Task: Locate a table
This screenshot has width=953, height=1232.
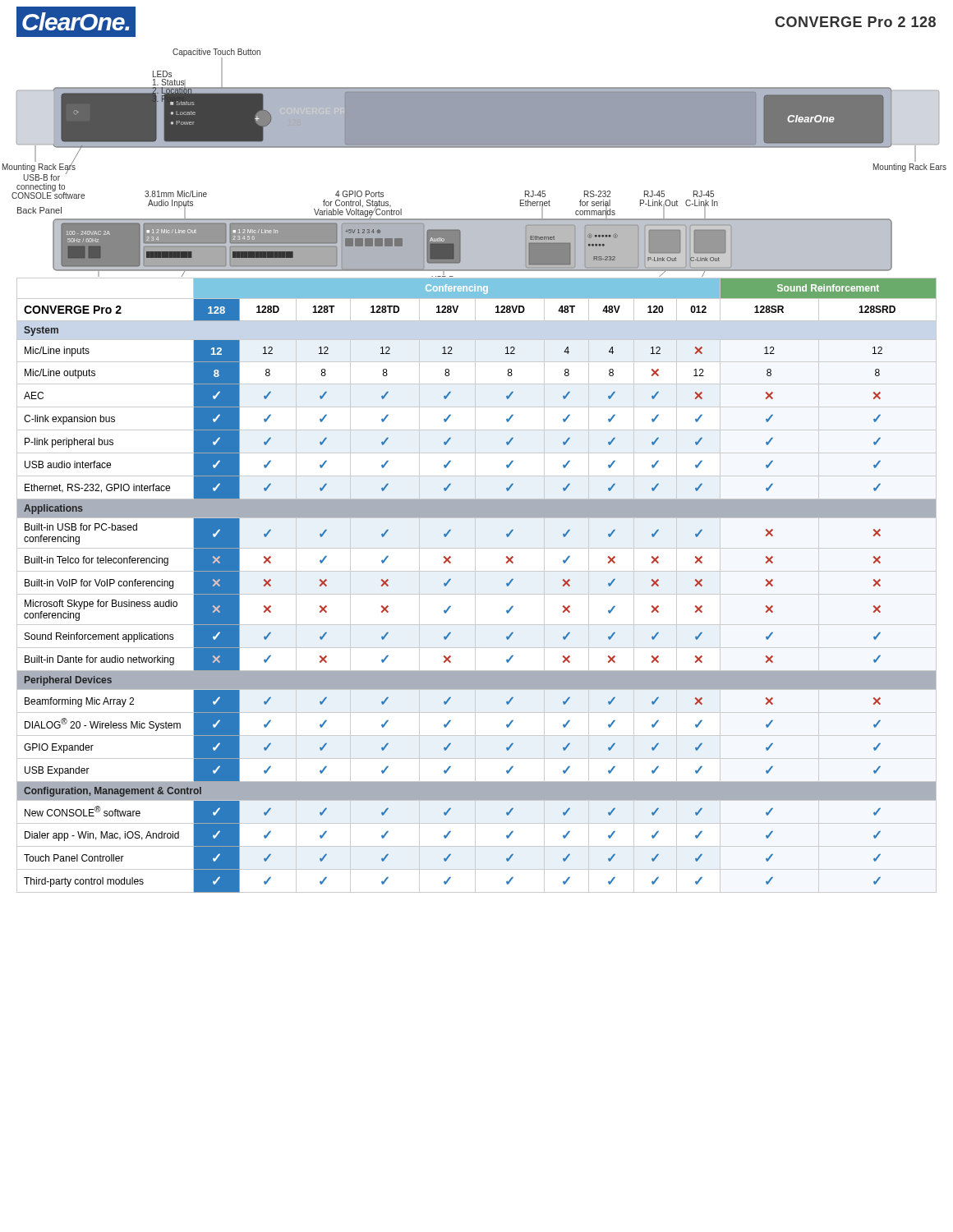Action: click(476, 585)
